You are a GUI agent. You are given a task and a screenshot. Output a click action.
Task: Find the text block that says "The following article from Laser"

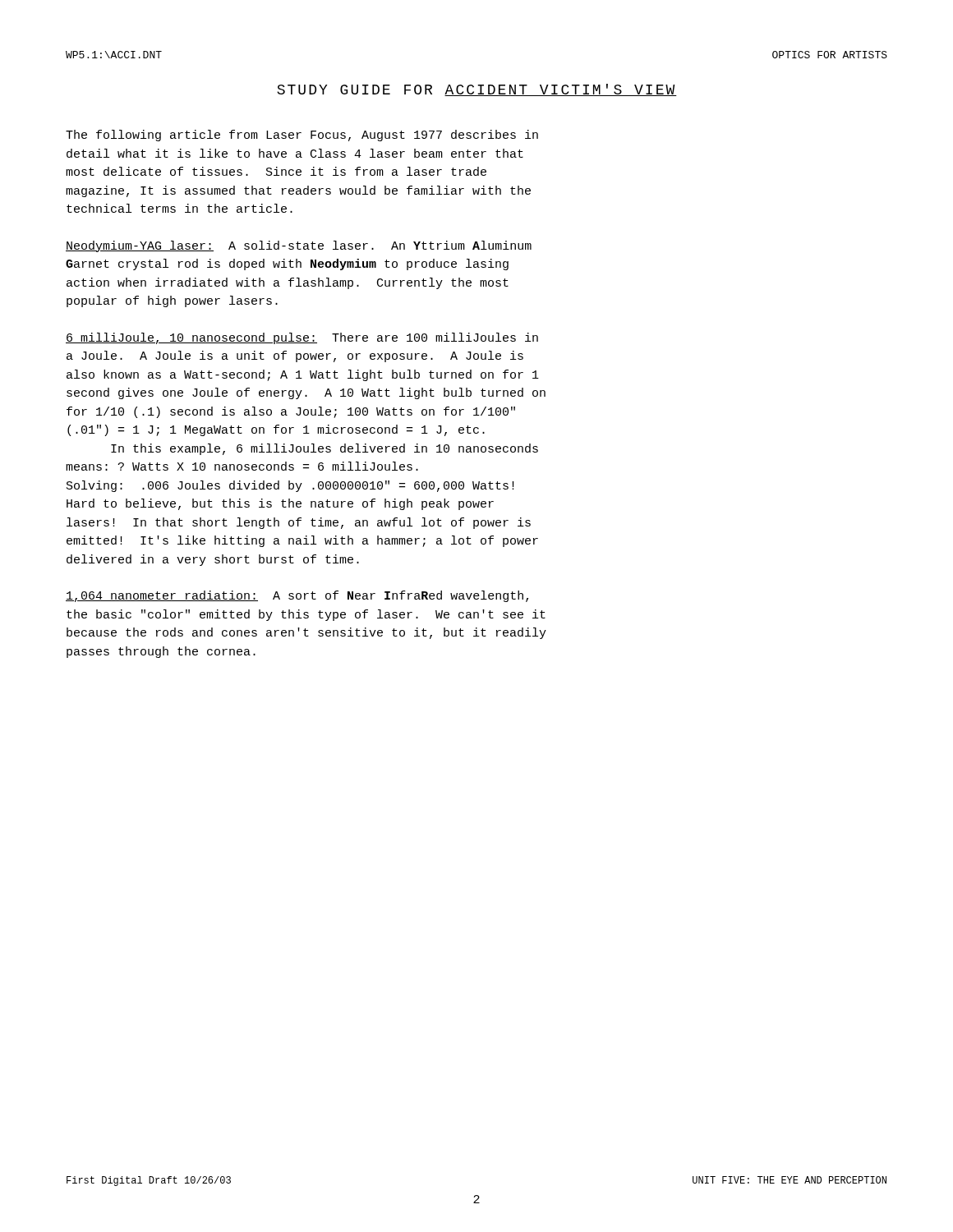pos(302,173)
